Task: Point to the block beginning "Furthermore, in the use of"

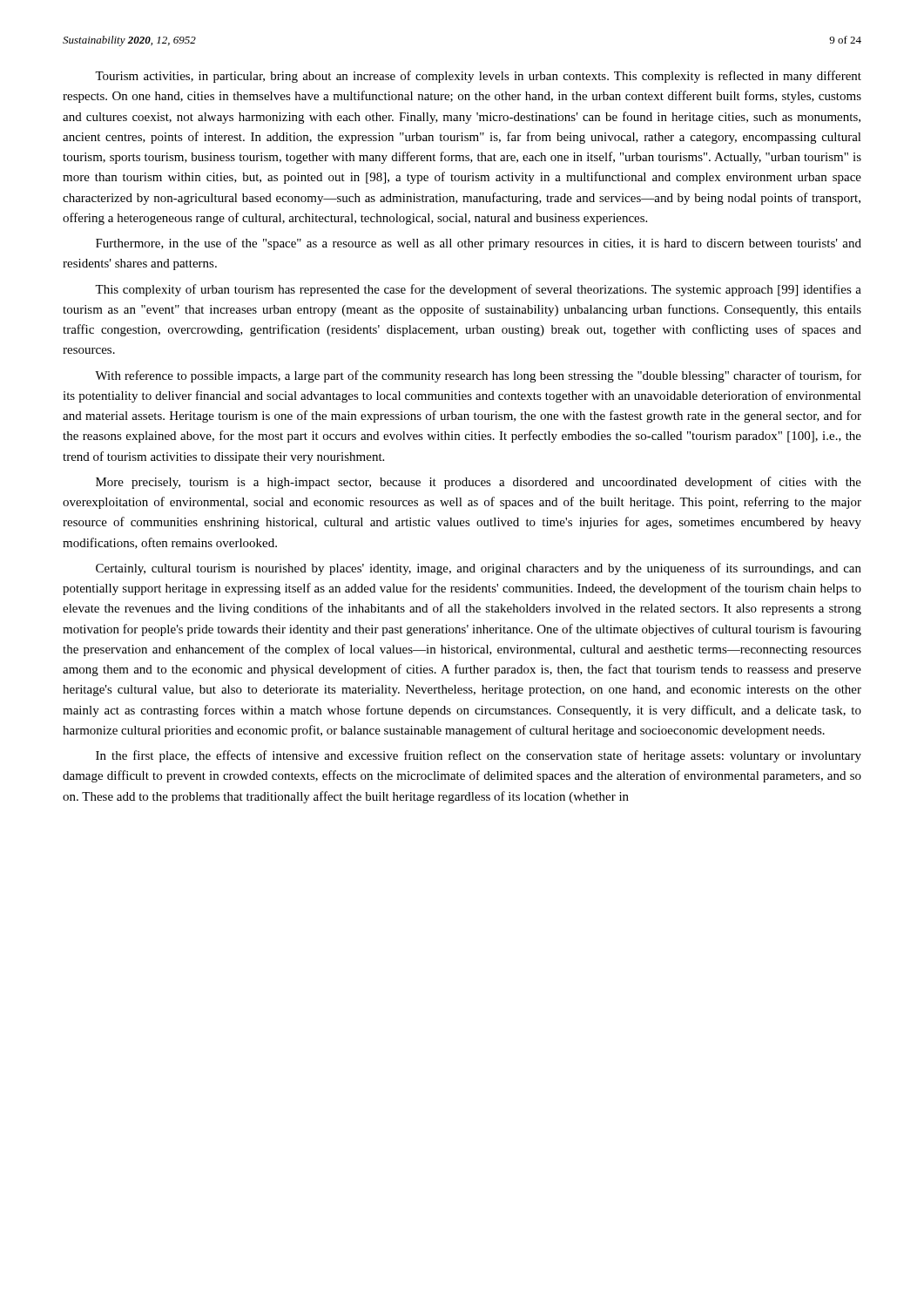Action: 462,254
